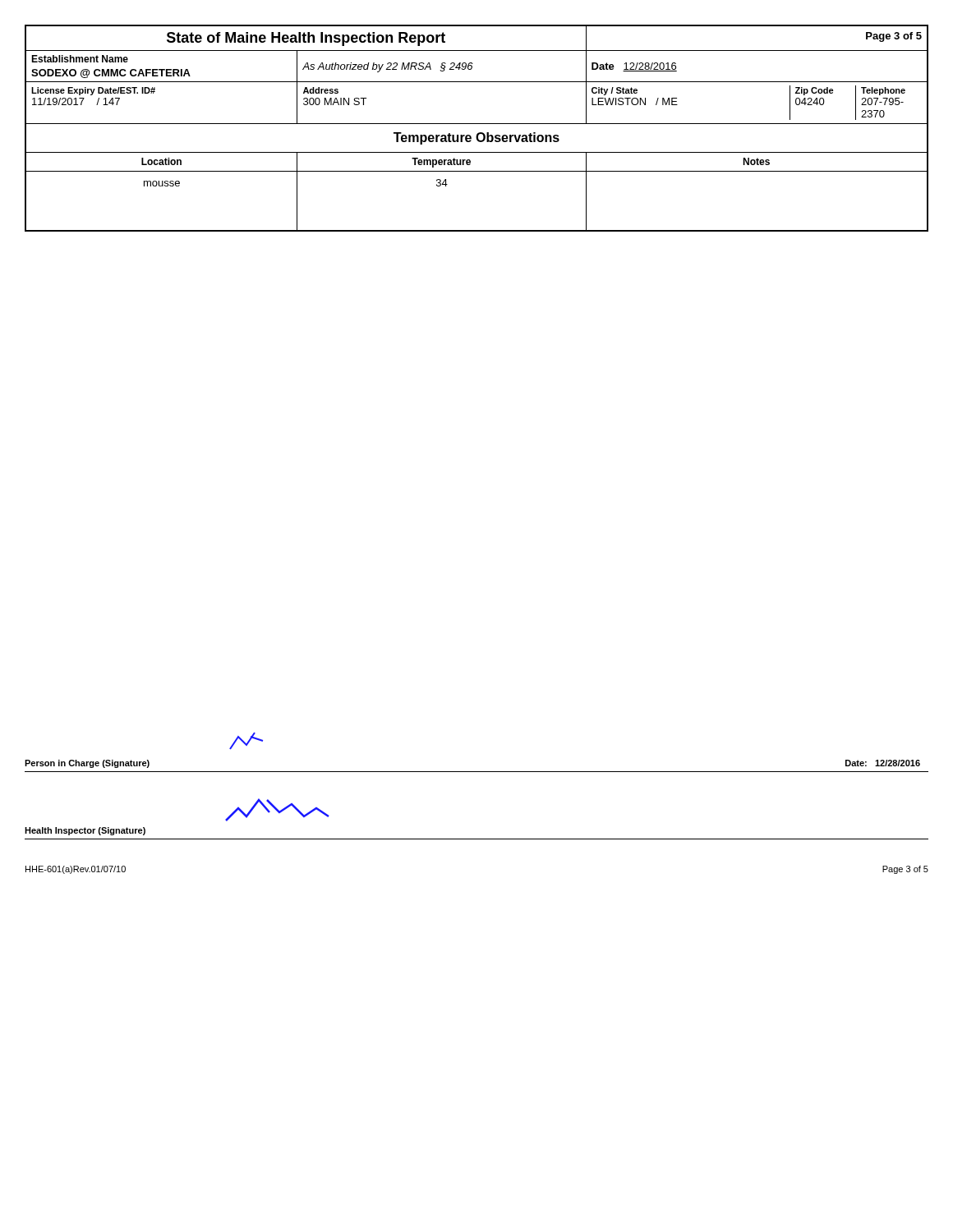The width and height of the screenshot is (953, 1232).
Task: Where does it say "Zip Code"?
Action: [814, 90]
